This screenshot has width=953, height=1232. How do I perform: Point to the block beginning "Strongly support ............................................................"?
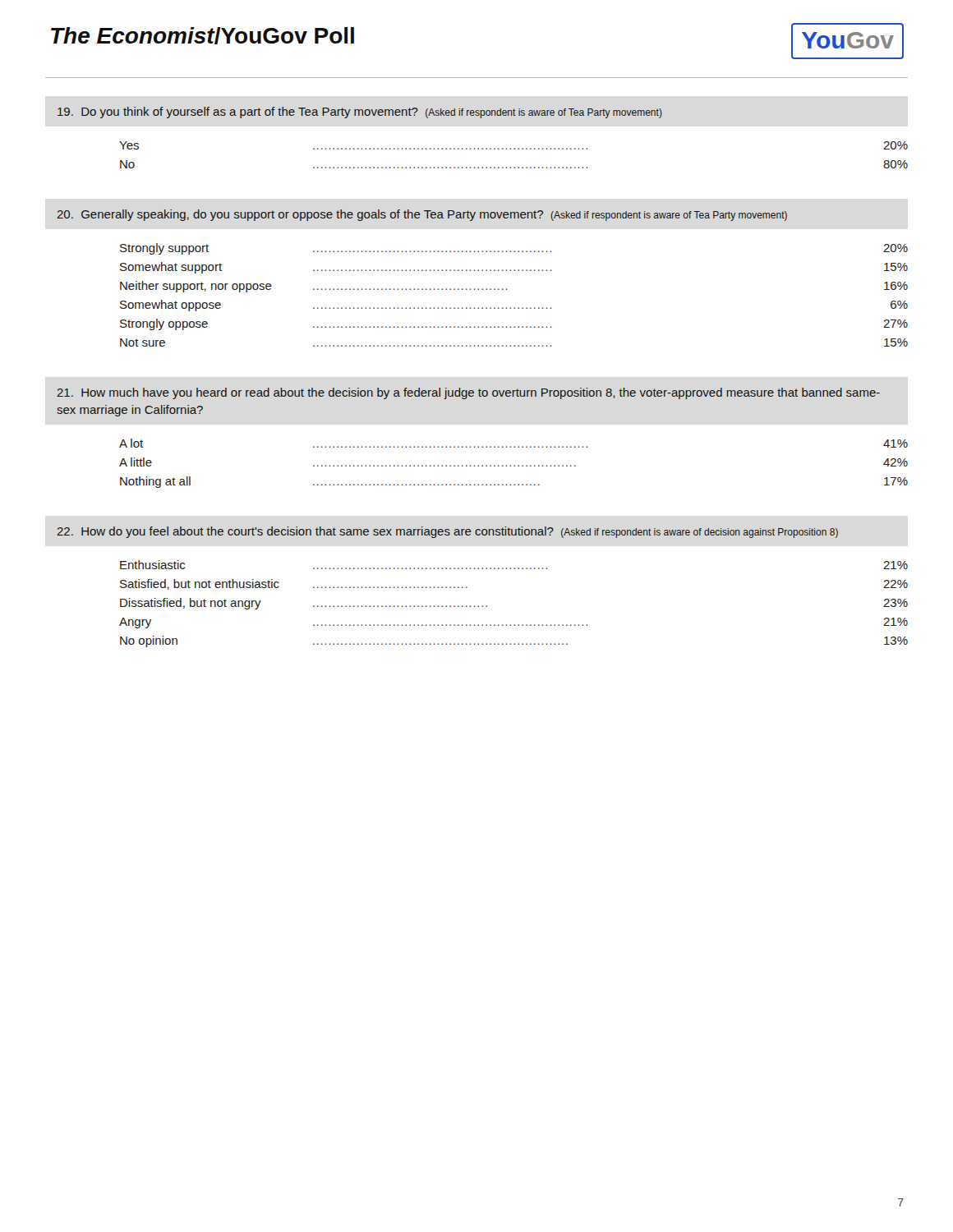coord(513,248)
